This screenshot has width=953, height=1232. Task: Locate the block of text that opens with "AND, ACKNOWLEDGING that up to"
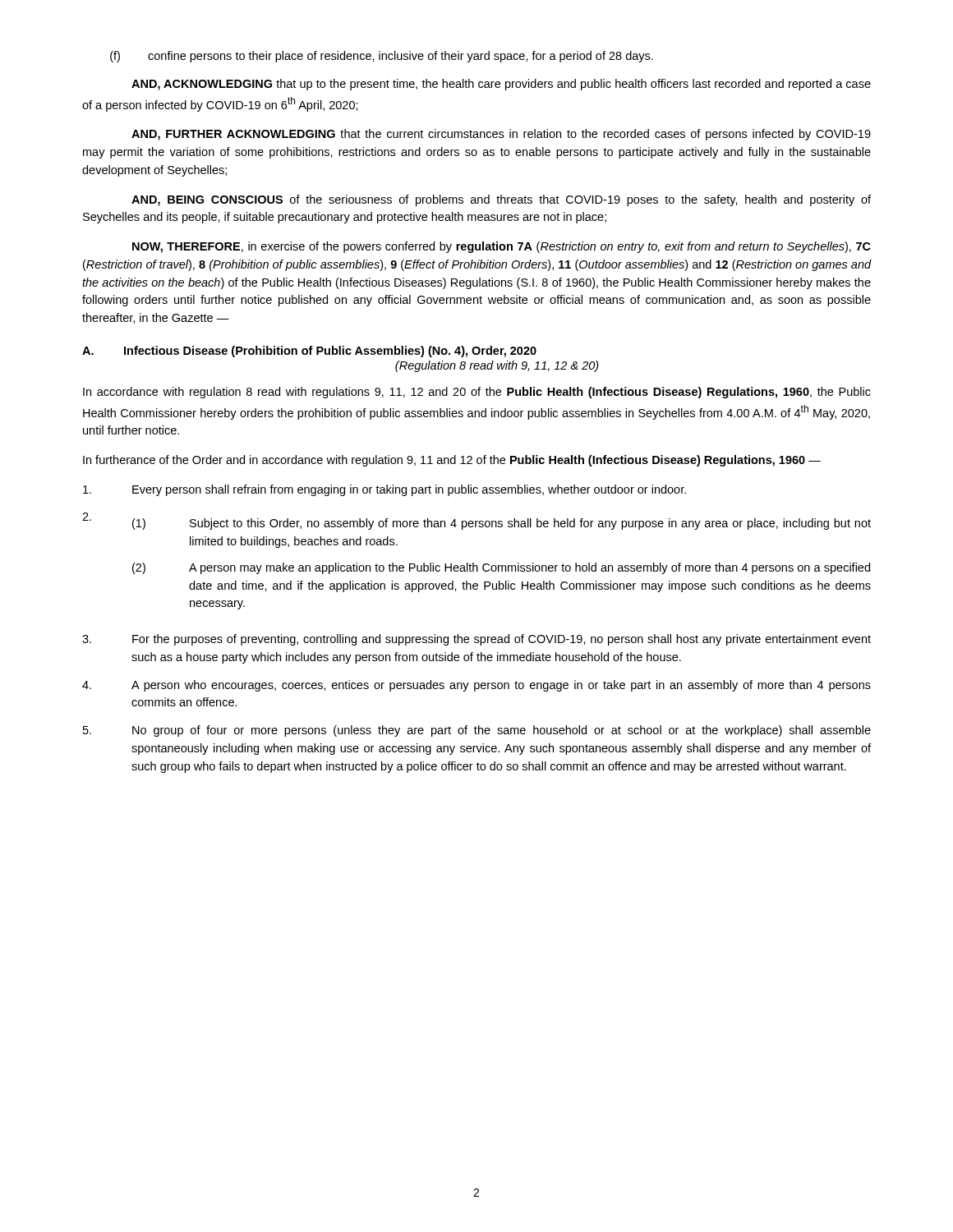pos(476,95)
